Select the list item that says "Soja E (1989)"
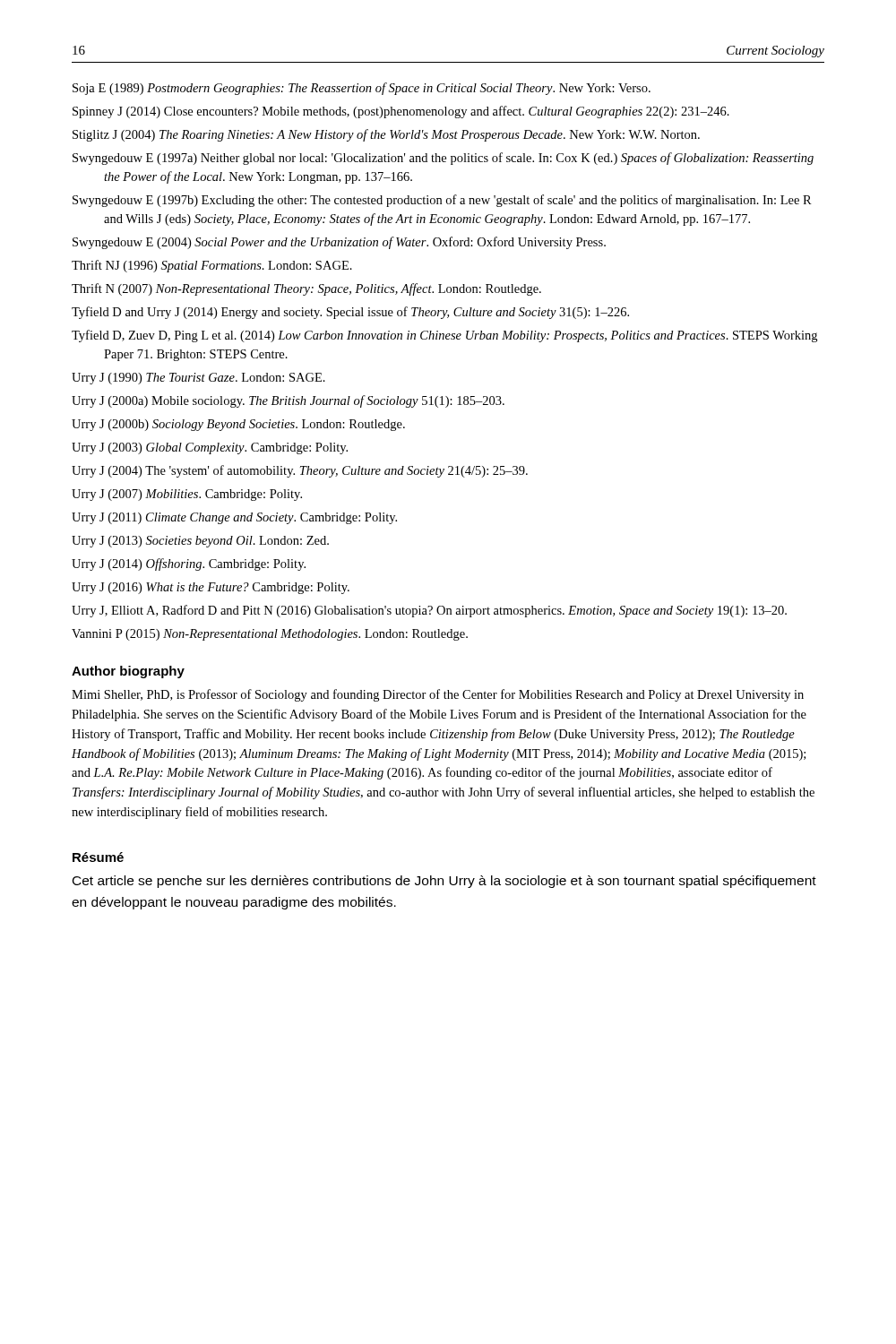This screenshot has width=896, height=1344. pyautogui.click(x=361, y=88)
